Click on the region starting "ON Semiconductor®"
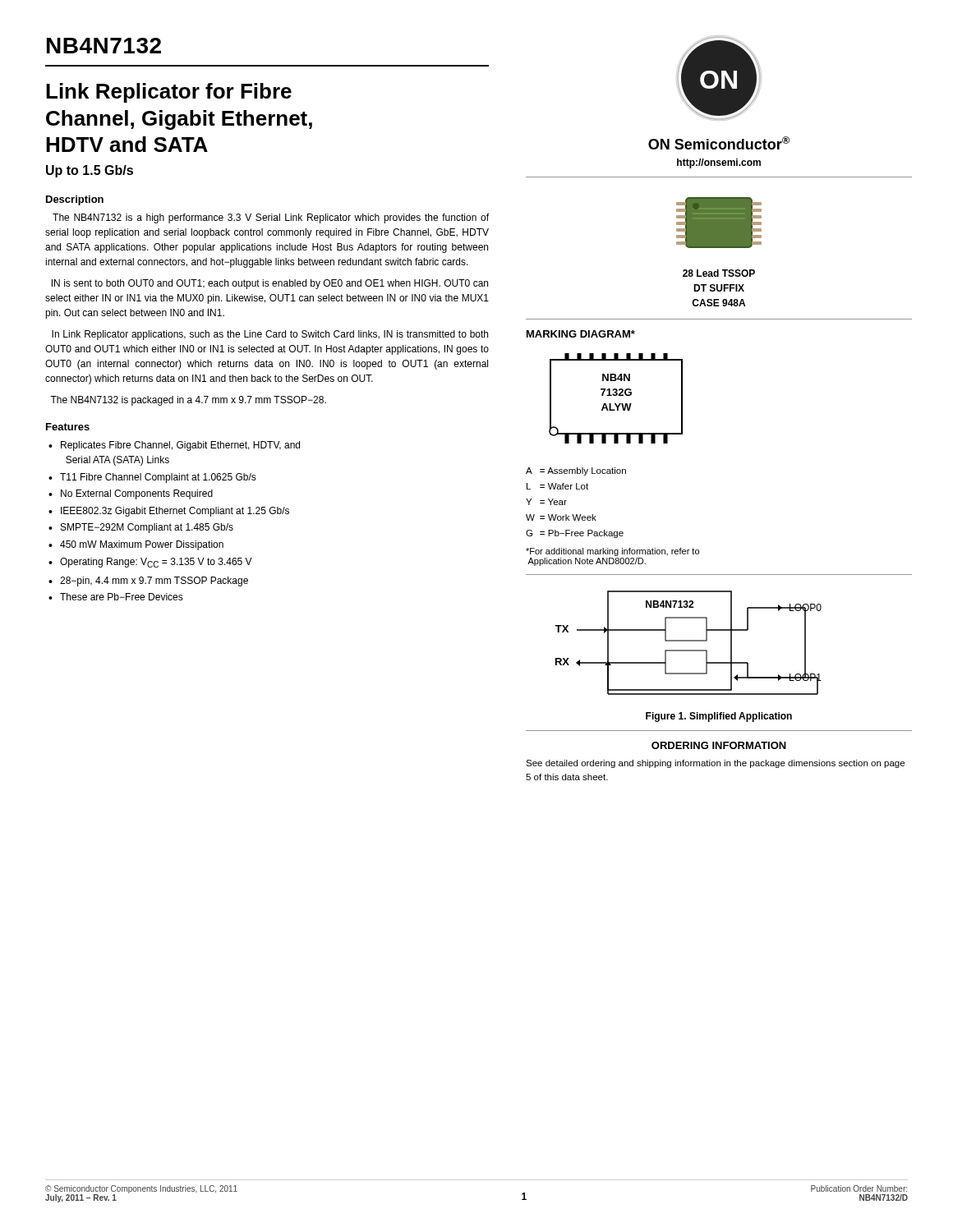The height and width of the screenshot is (1232, 953). point(719,144)
